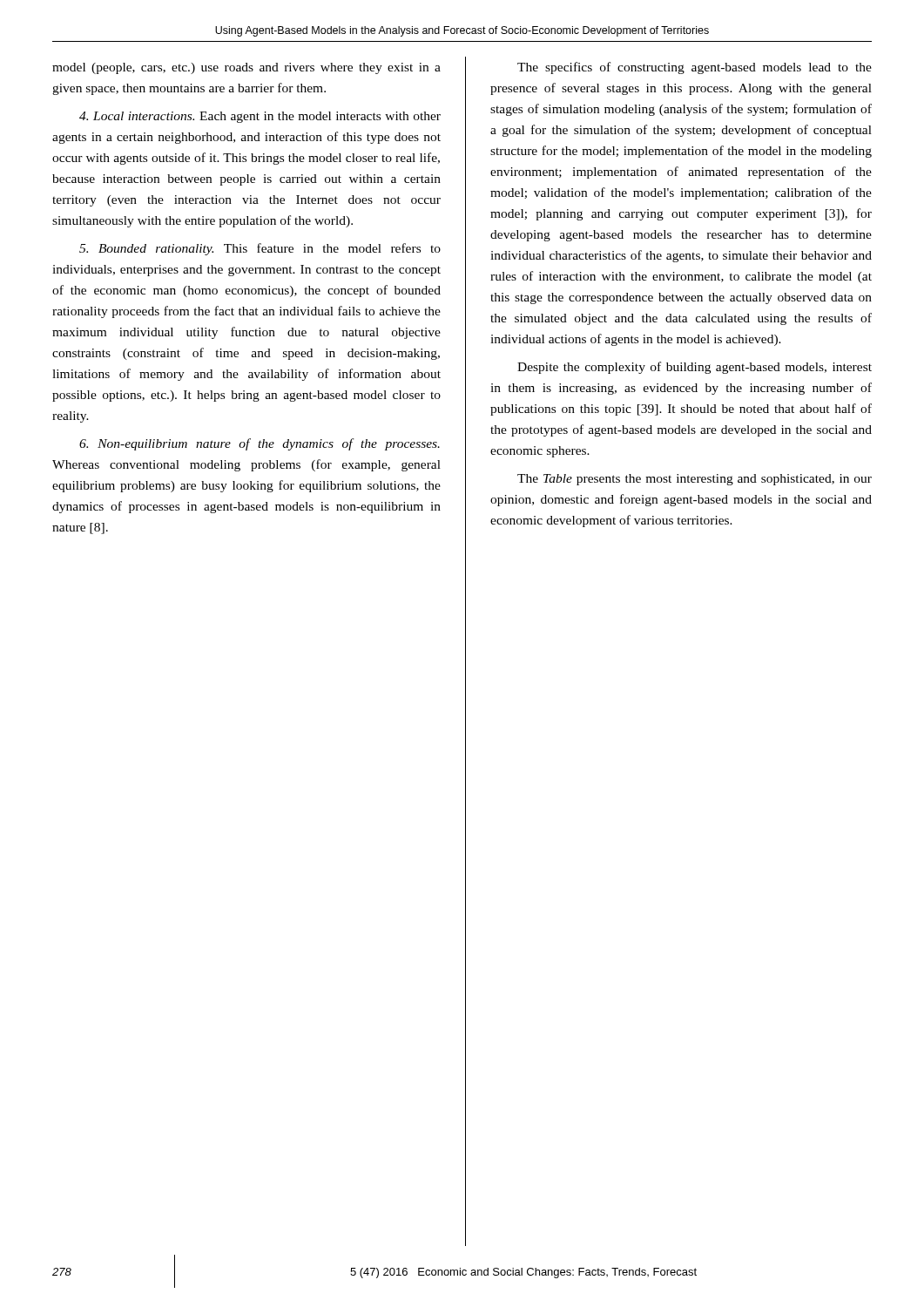Point to the element starting "The Table presents the"
This screenshot has width=924, height=1307.
(x=681, y=500)
